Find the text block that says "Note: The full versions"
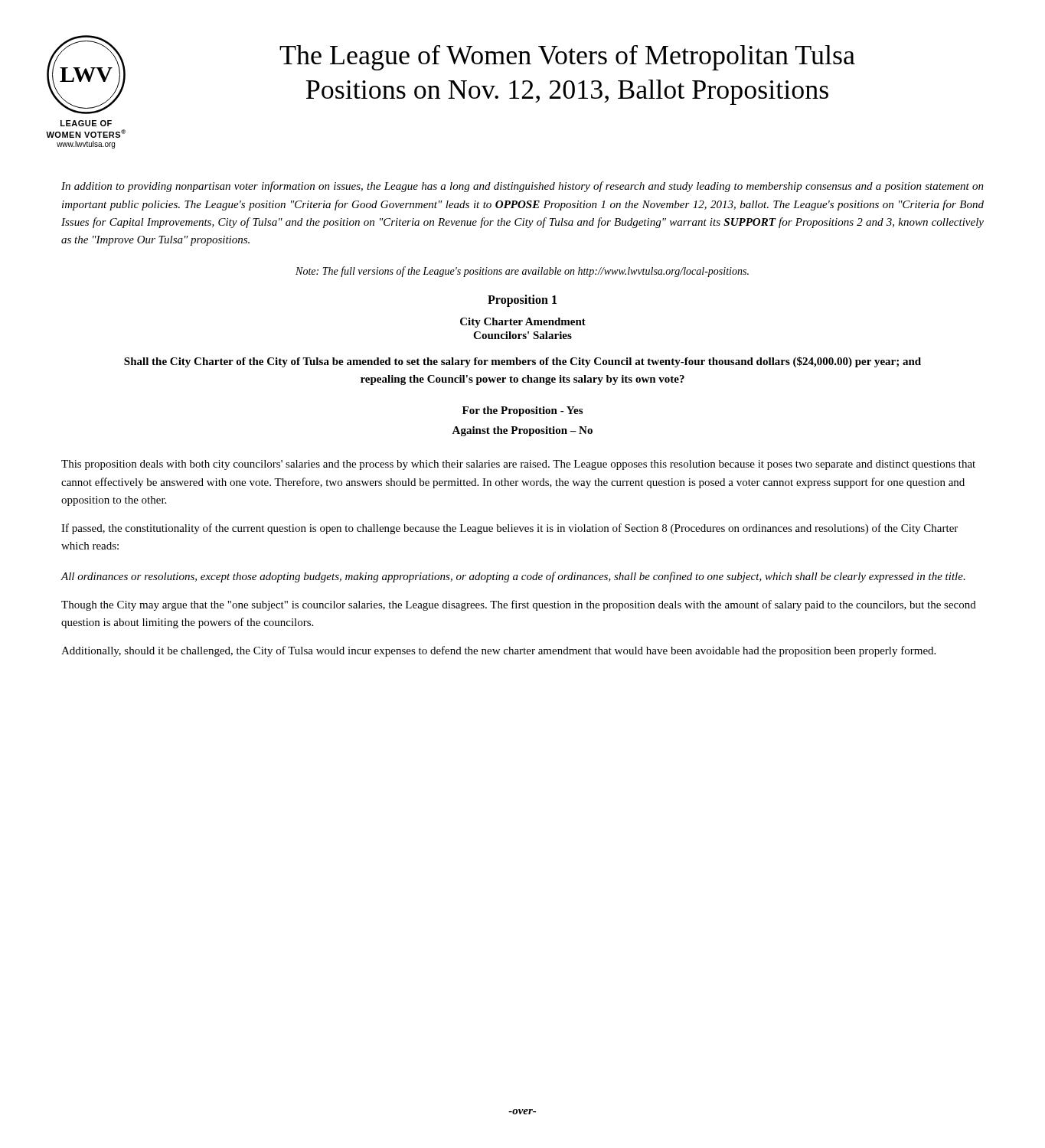This screenshot has height=1148, width=1045. tap(522, 272)
